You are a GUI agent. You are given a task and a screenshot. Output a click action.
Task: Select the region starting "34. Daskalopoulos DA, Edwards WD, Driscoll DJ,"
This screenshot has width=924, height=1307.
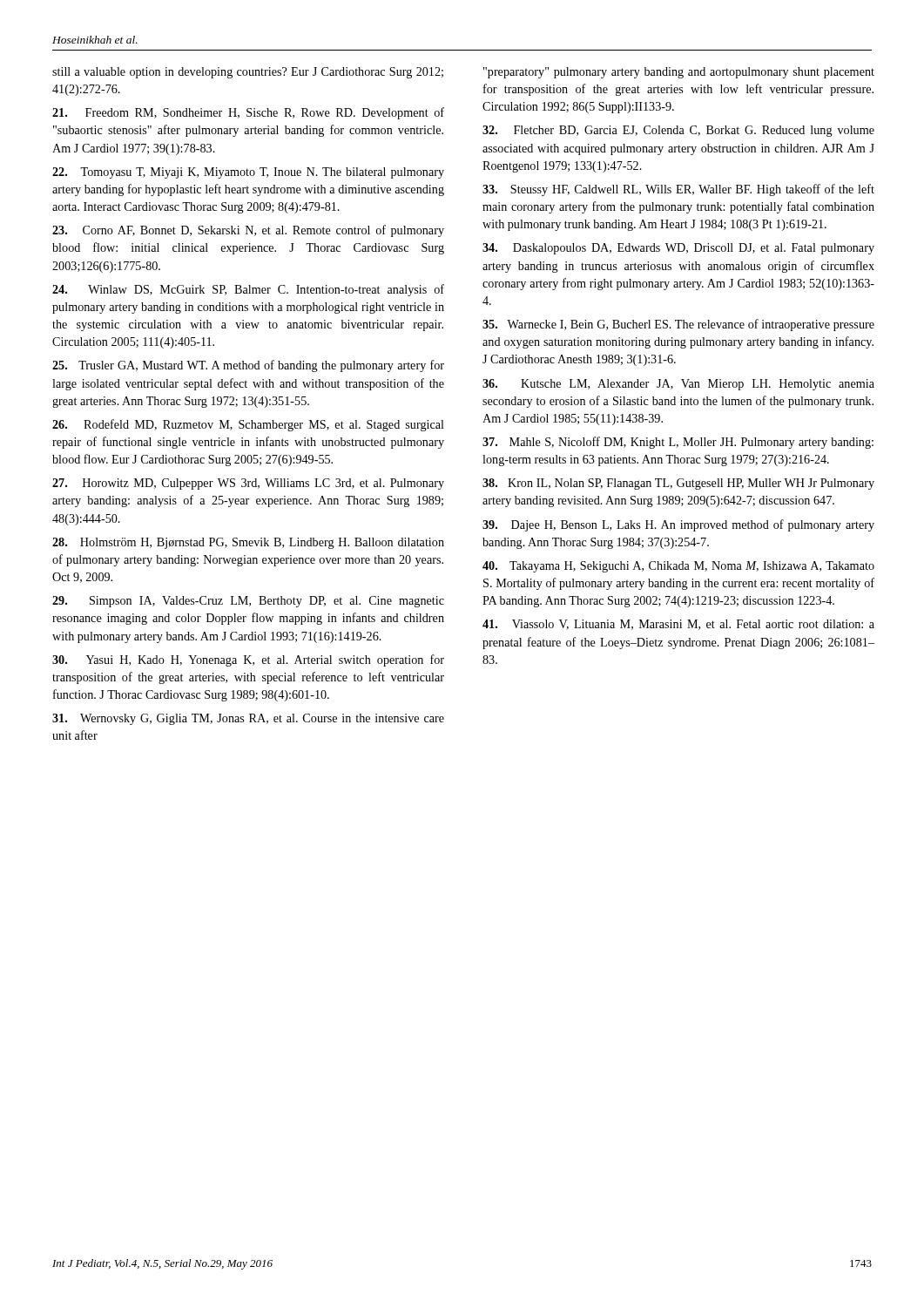coord(678,274)
